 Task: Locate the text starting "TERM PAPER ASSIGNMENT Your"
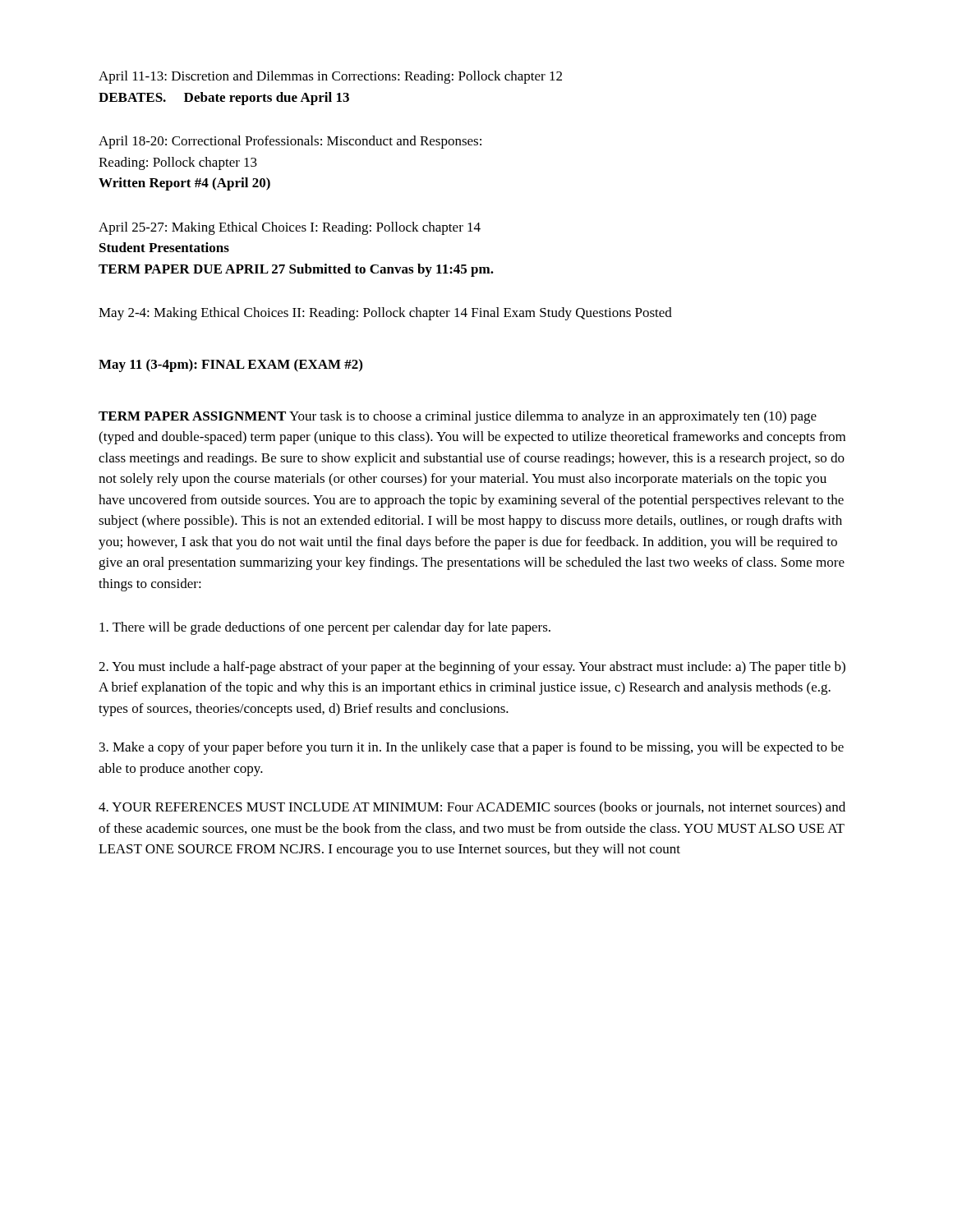pyautogui.click(x=476, y=500)
